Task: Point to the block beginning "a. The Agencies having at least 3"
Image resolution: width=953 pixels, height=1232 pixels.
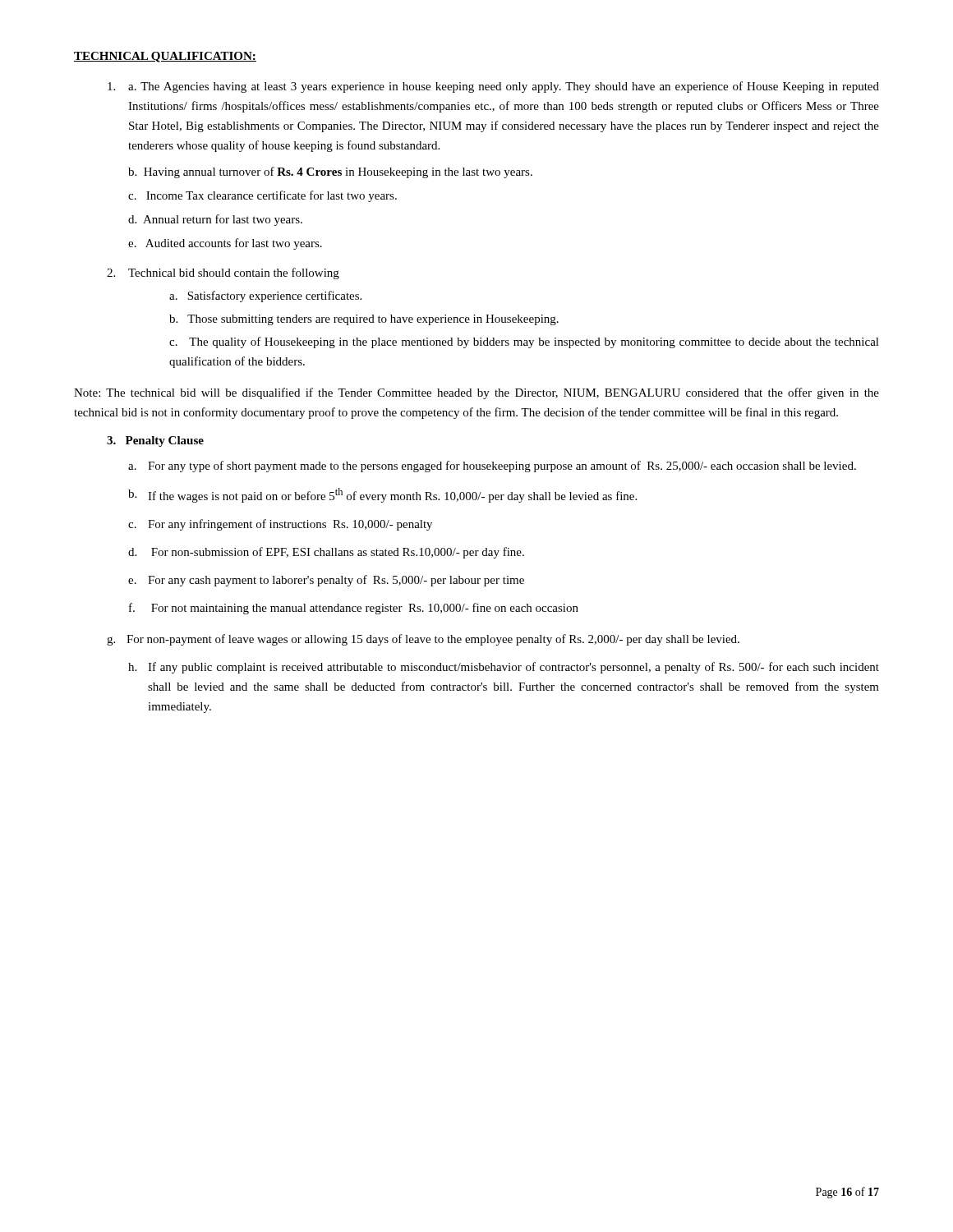Action: coord(493,116)
